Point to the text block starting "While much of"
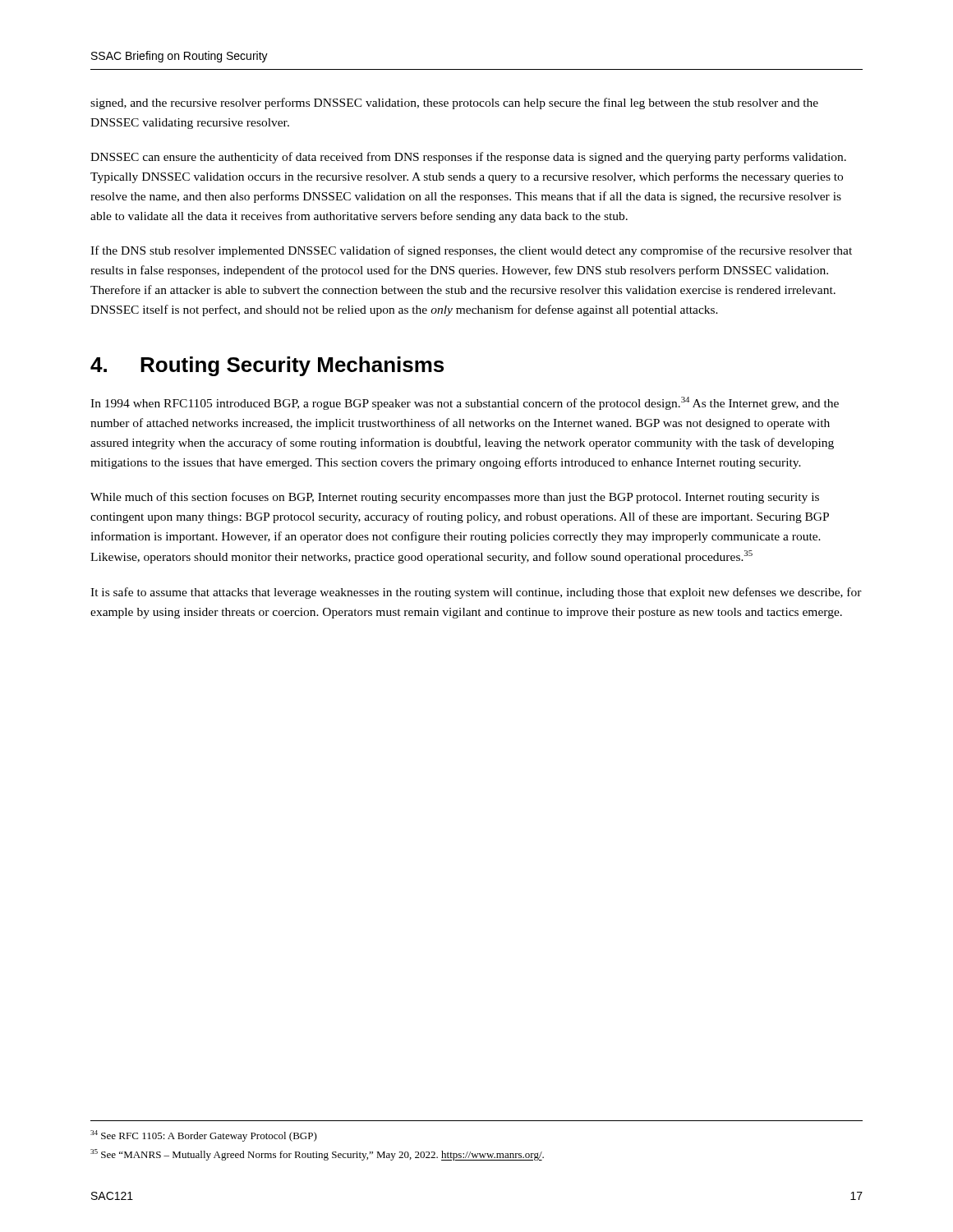This screenshot has height=1232, width=953. point(476,527)
